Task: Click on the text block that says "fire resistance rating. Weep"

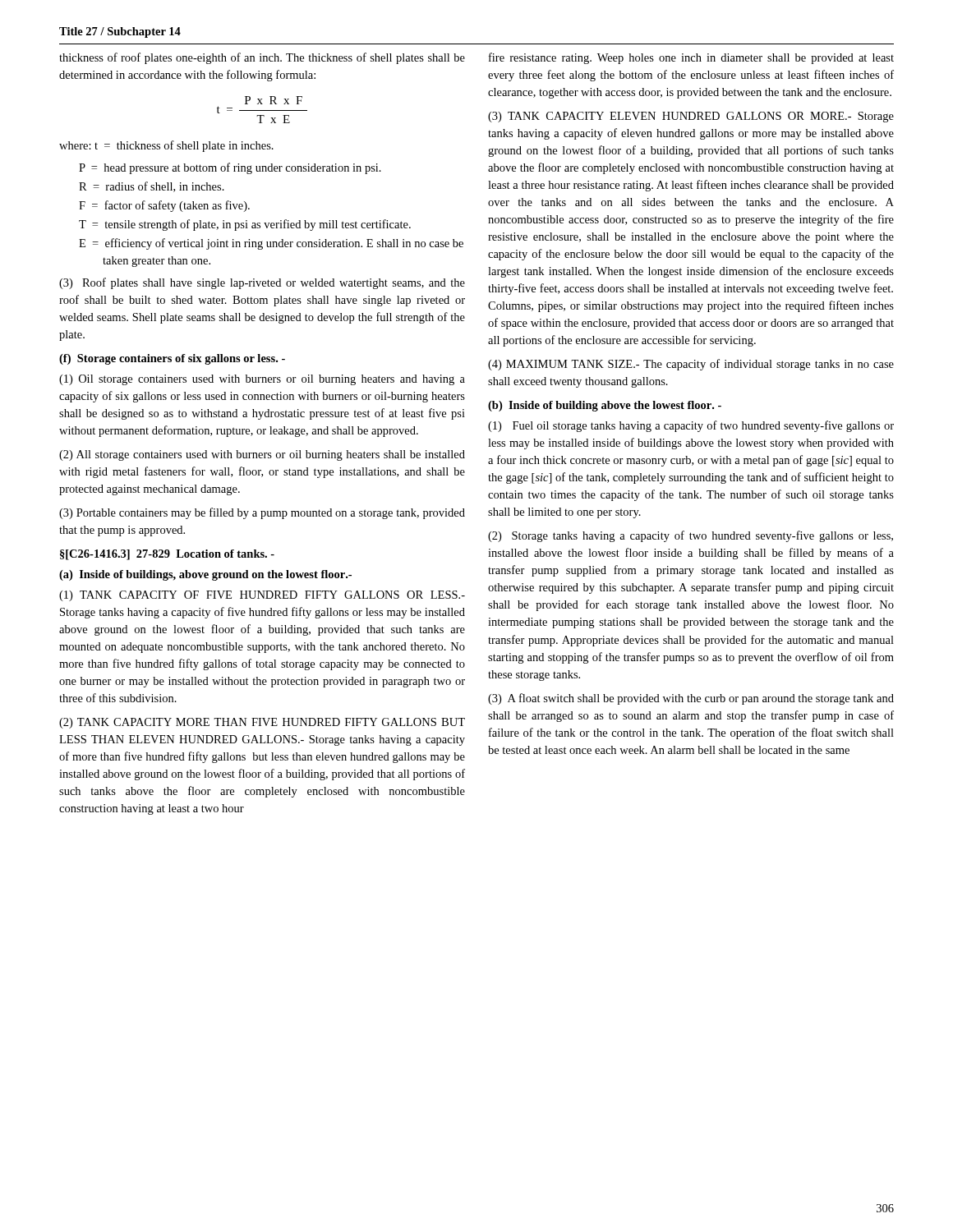Action: [x=691, y=75]
